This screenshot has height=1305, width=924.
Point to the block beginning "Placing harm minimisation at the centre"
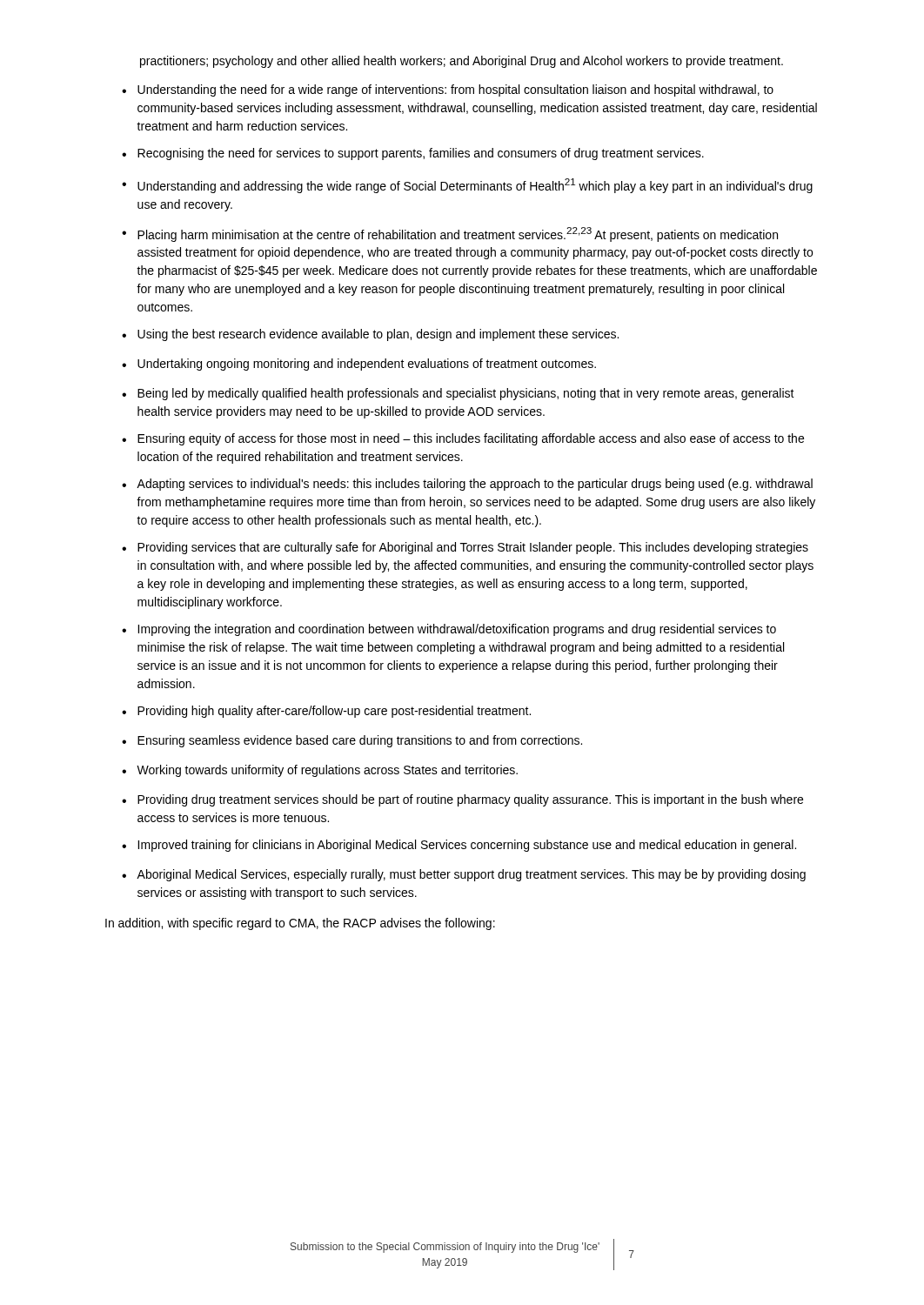pos(478,270)
